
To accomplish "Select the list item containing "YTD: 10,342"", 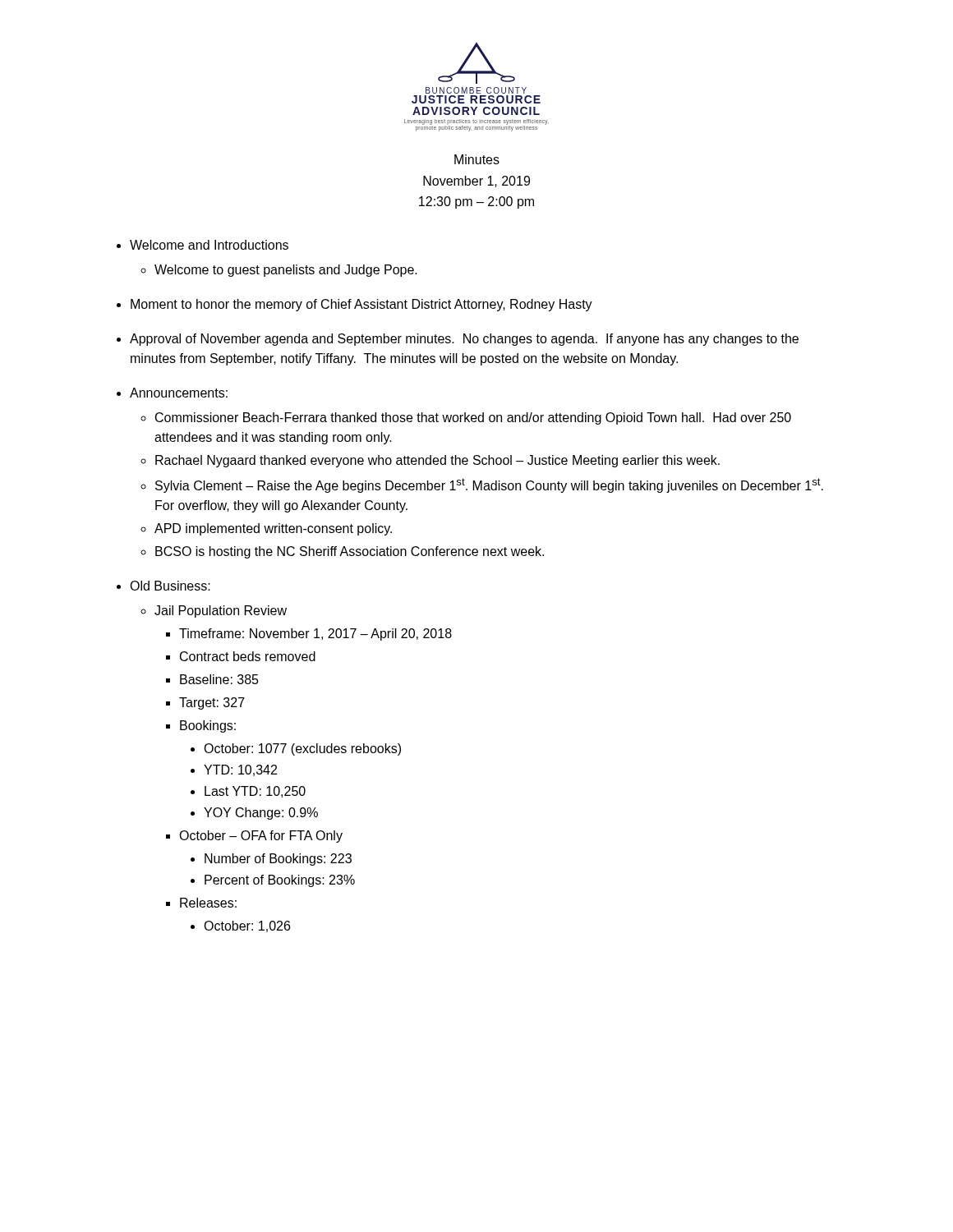I will (x=241, y=770).
